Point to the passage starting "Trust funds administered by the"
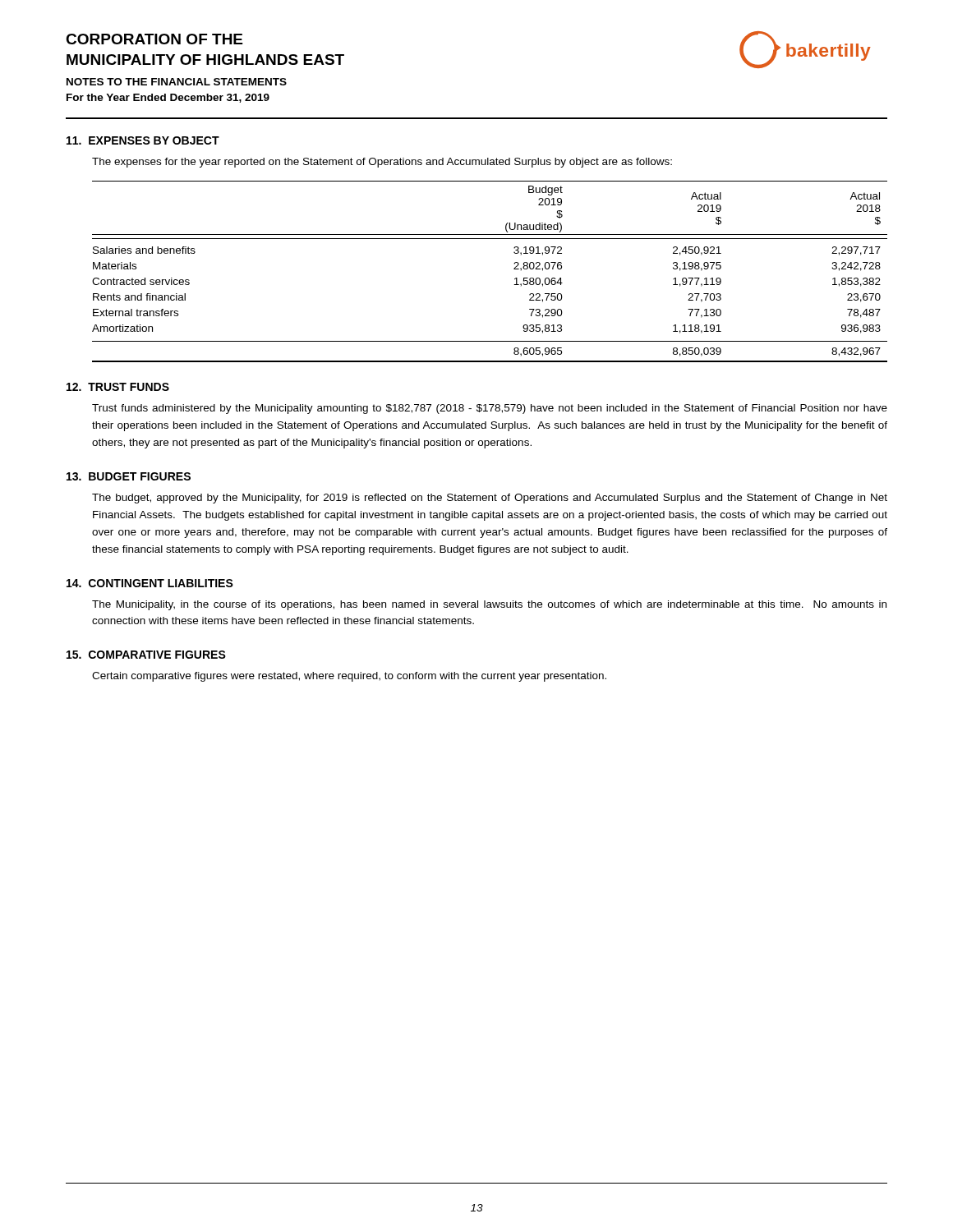Screen dimensions: 1232x953 point(490,425)
